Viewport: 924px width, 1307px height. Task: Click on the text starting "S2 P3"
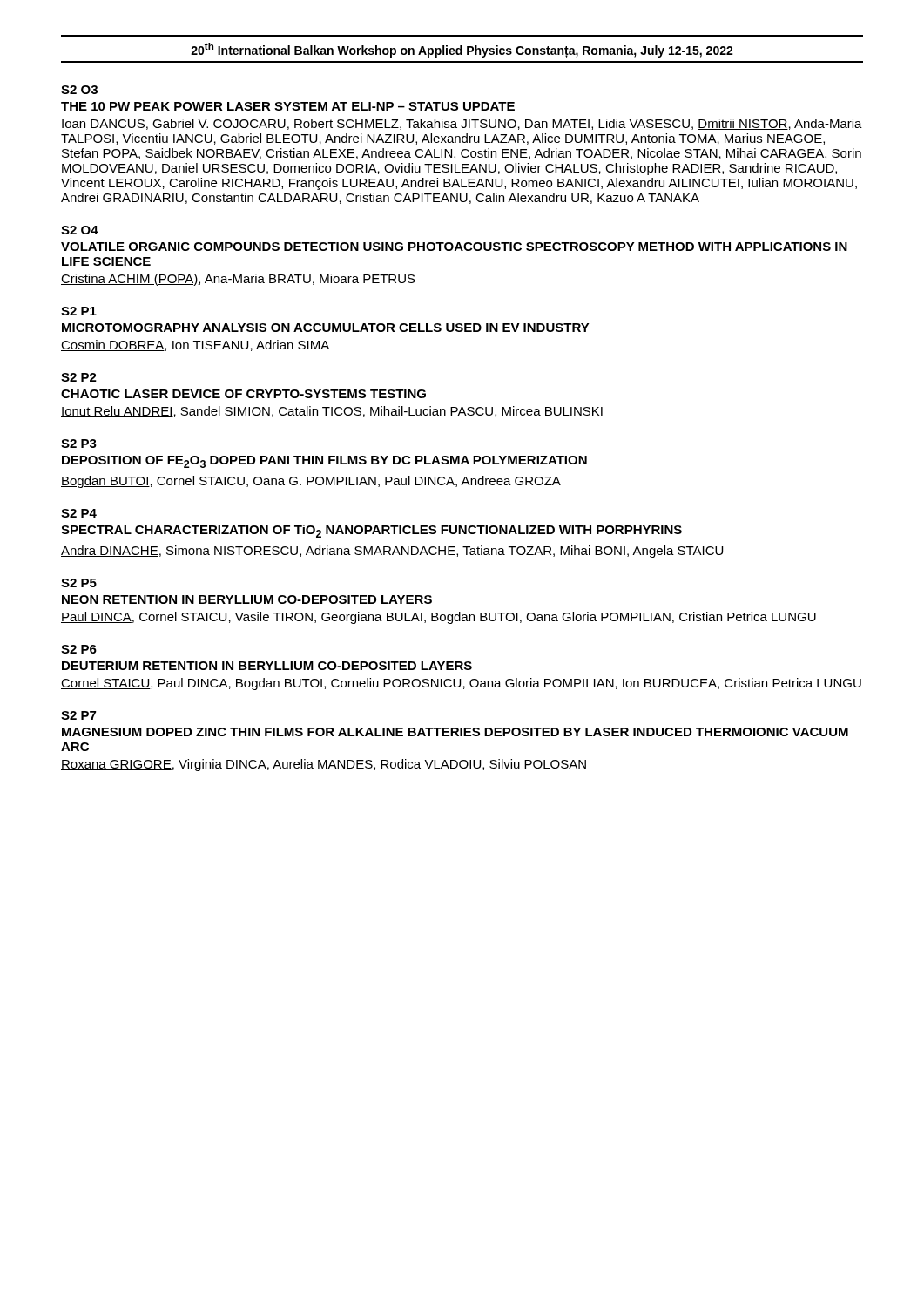click(79, 443)
